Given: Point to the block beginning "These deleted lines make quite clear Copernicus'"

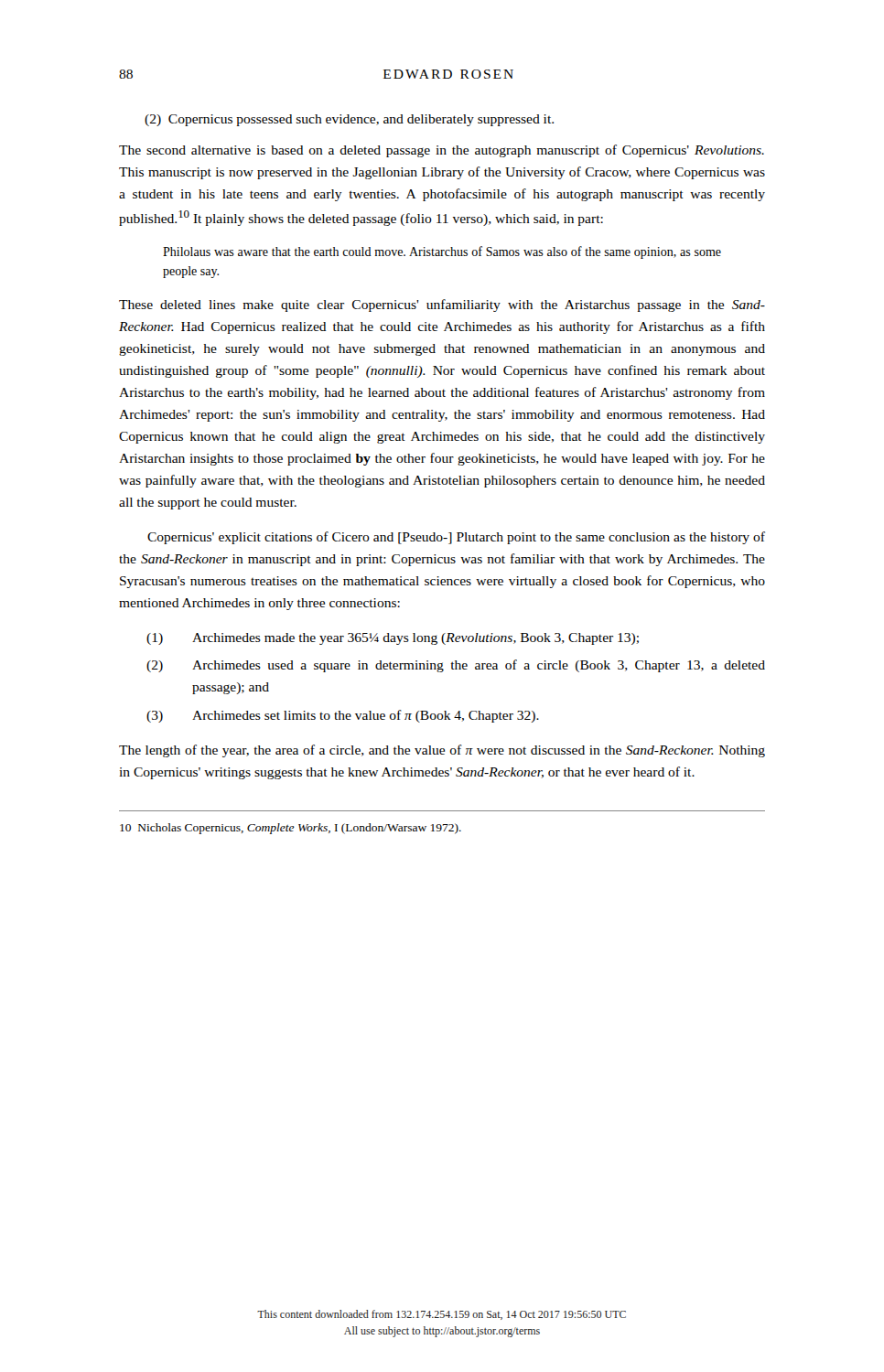Looking at the screenshot, I should [442, 403].
